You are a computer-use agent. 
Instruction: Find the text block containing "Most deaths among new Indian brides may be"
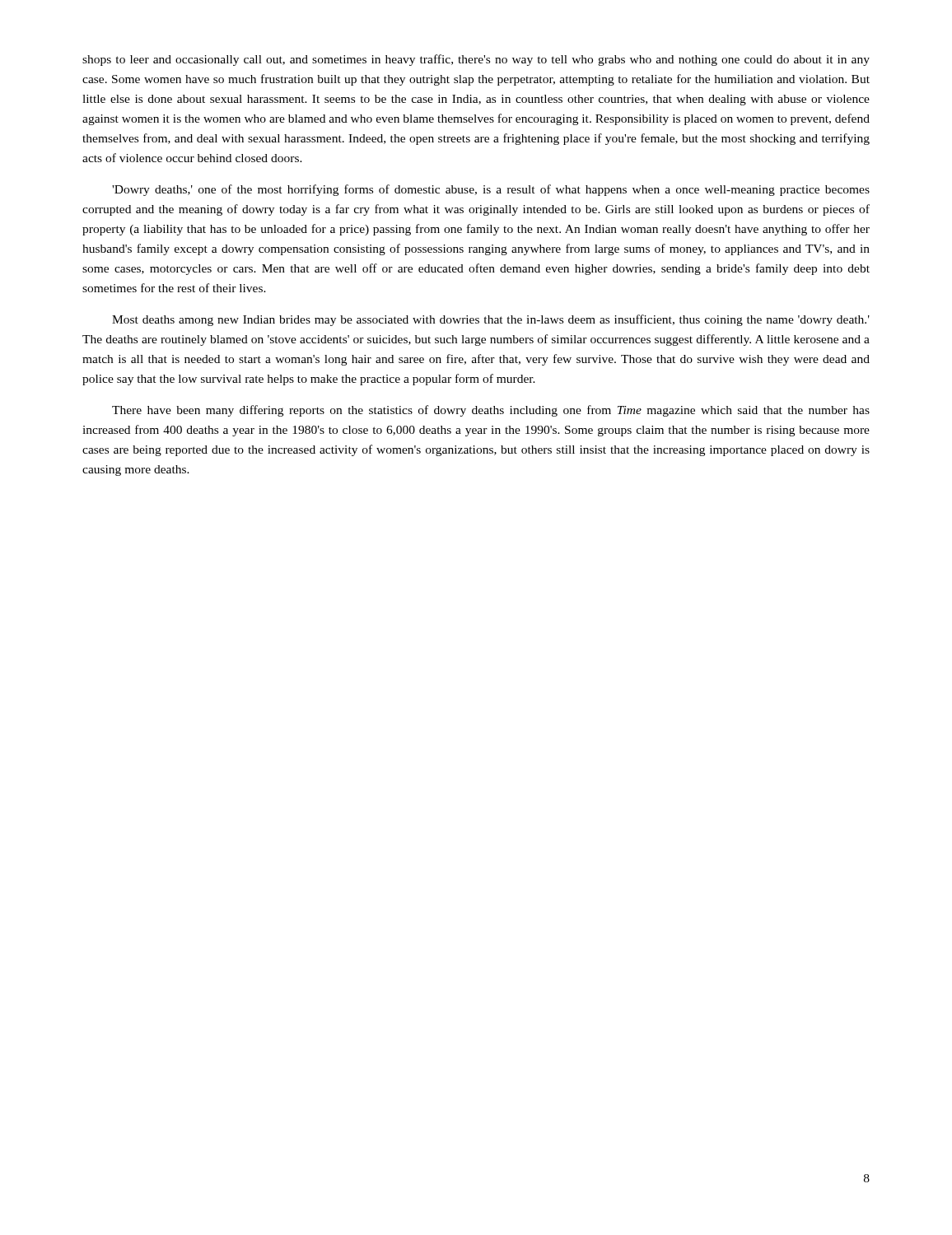(x=476, y=349)
